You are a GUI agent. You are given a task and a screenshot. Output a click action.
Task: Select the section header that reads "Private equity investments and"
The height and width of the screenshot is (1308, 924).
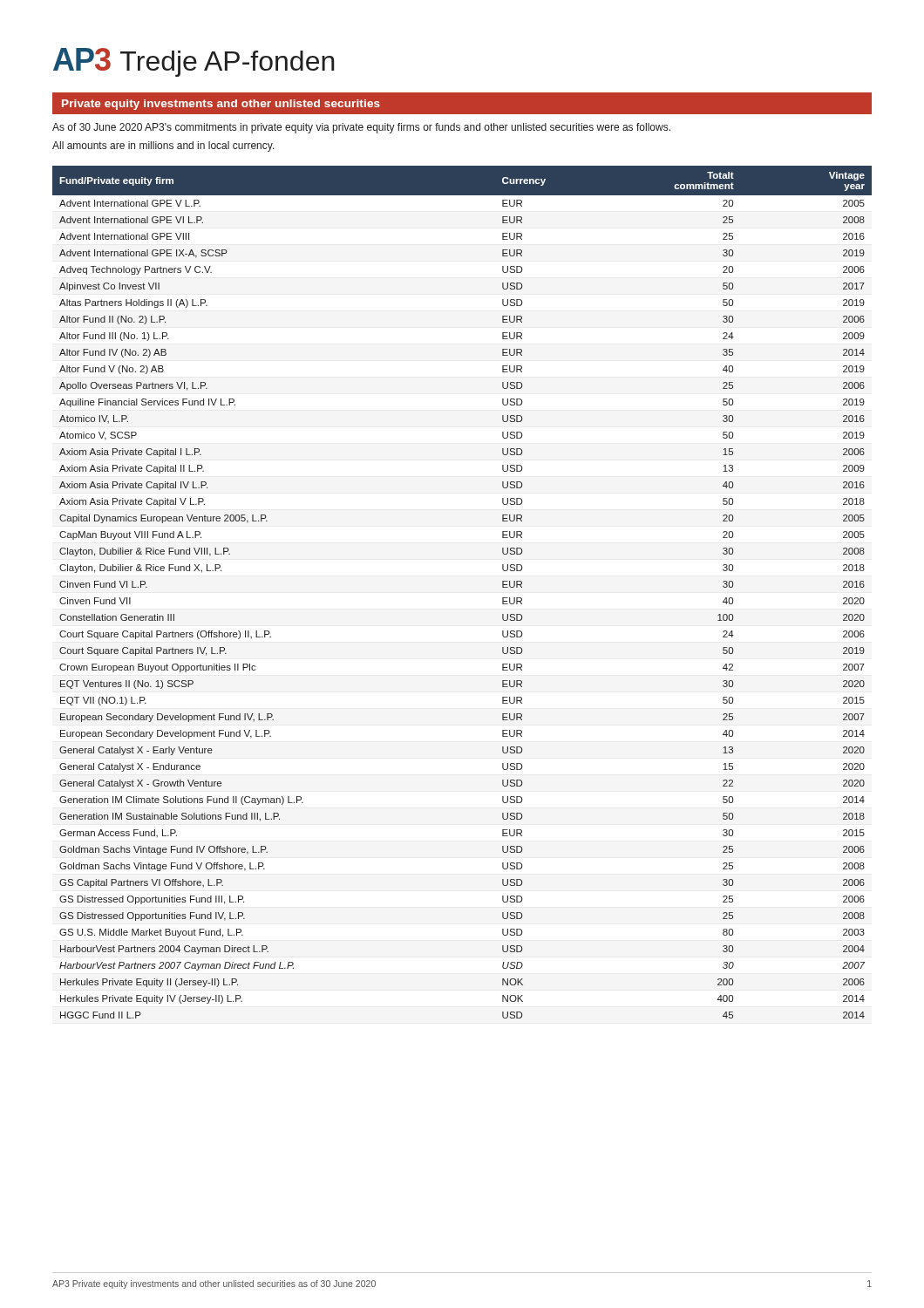(462, 103)
